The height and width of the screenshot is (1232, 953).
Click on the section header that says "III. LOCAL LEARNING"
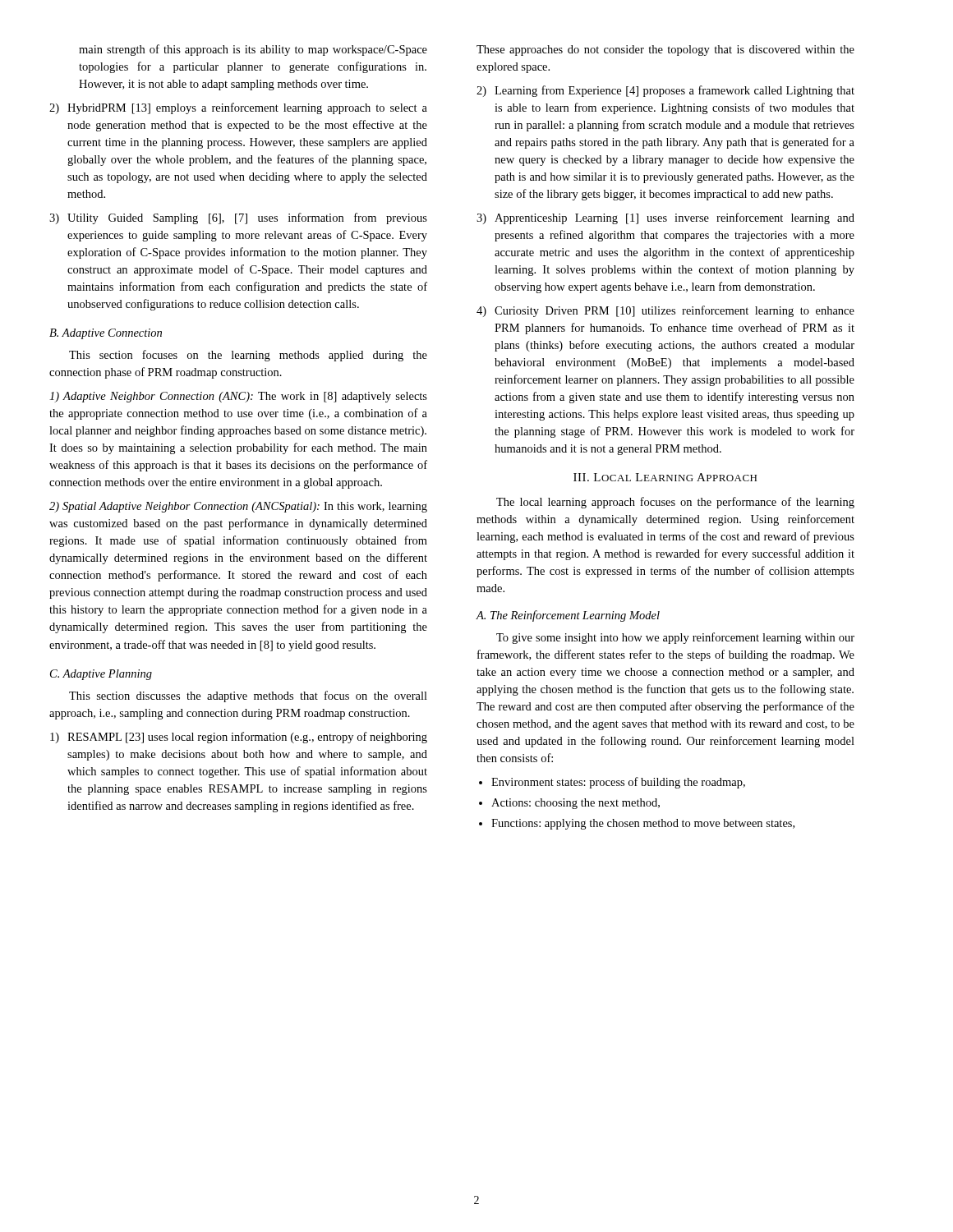point(665,477)
